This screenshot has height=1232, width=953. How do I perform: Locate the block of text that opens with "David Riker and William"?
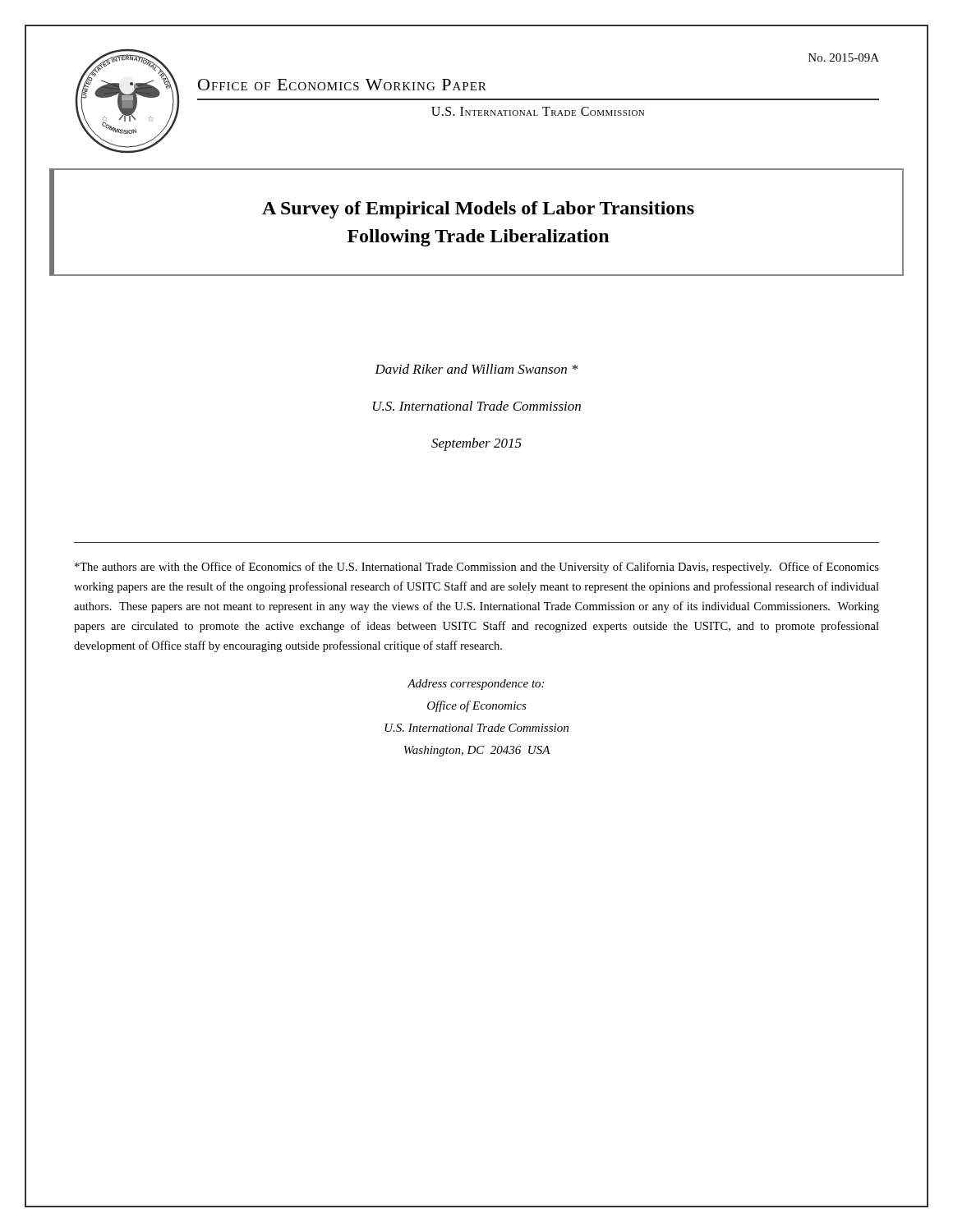[x=476, y=369]
